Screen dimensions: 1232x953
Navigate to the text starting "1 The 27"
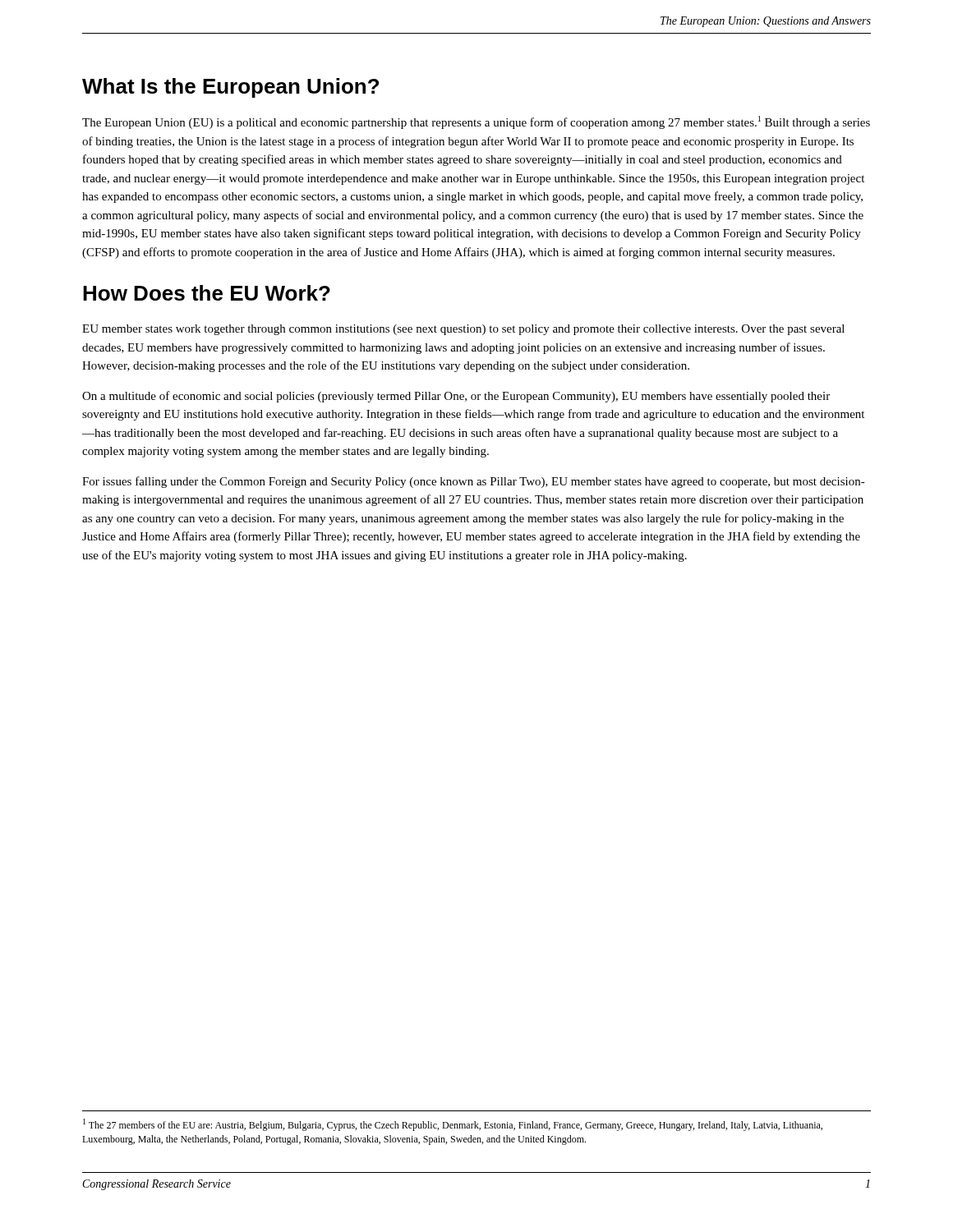(476, 1132)
